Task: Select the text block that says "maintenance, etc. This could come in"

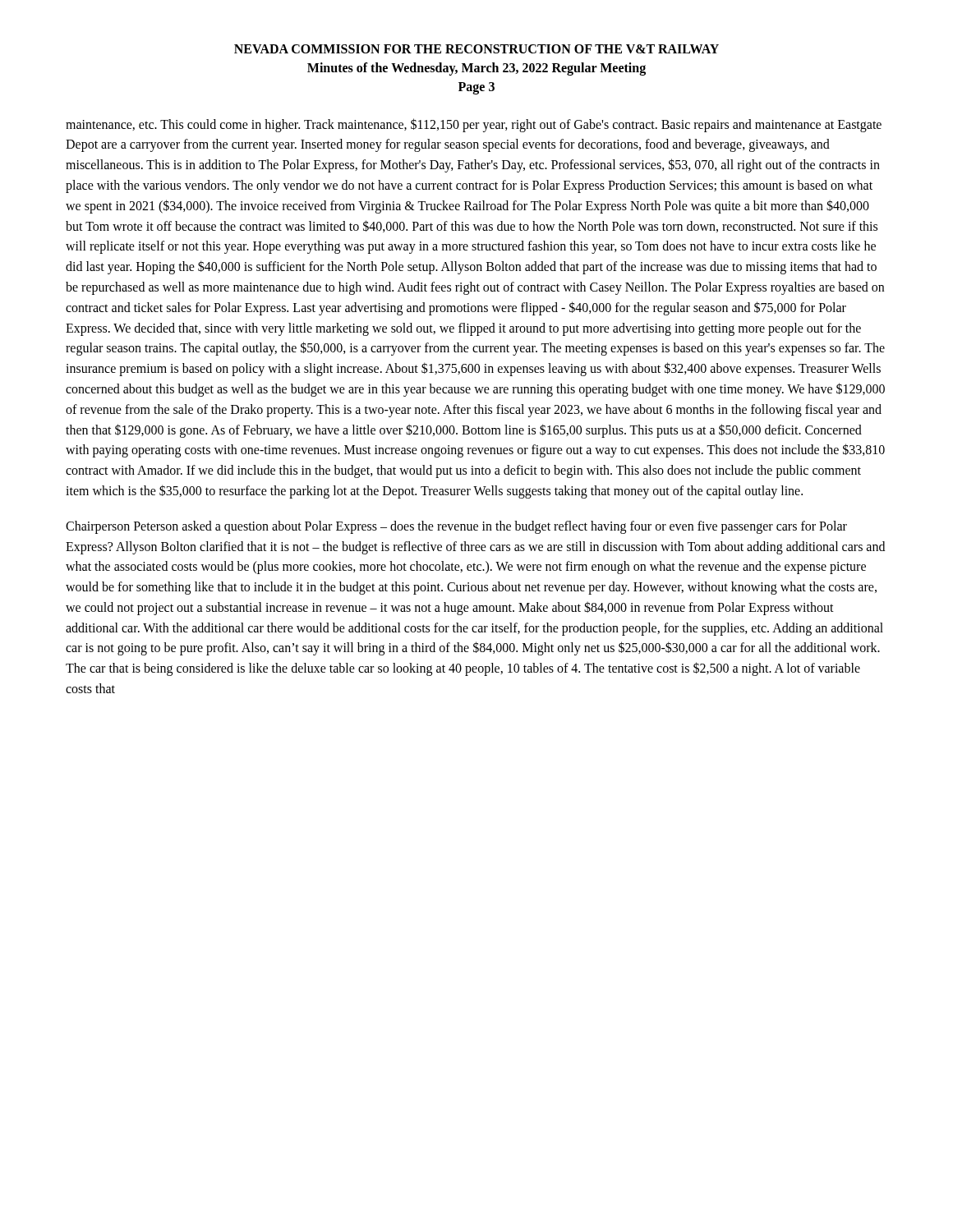Action: point(475,307)
